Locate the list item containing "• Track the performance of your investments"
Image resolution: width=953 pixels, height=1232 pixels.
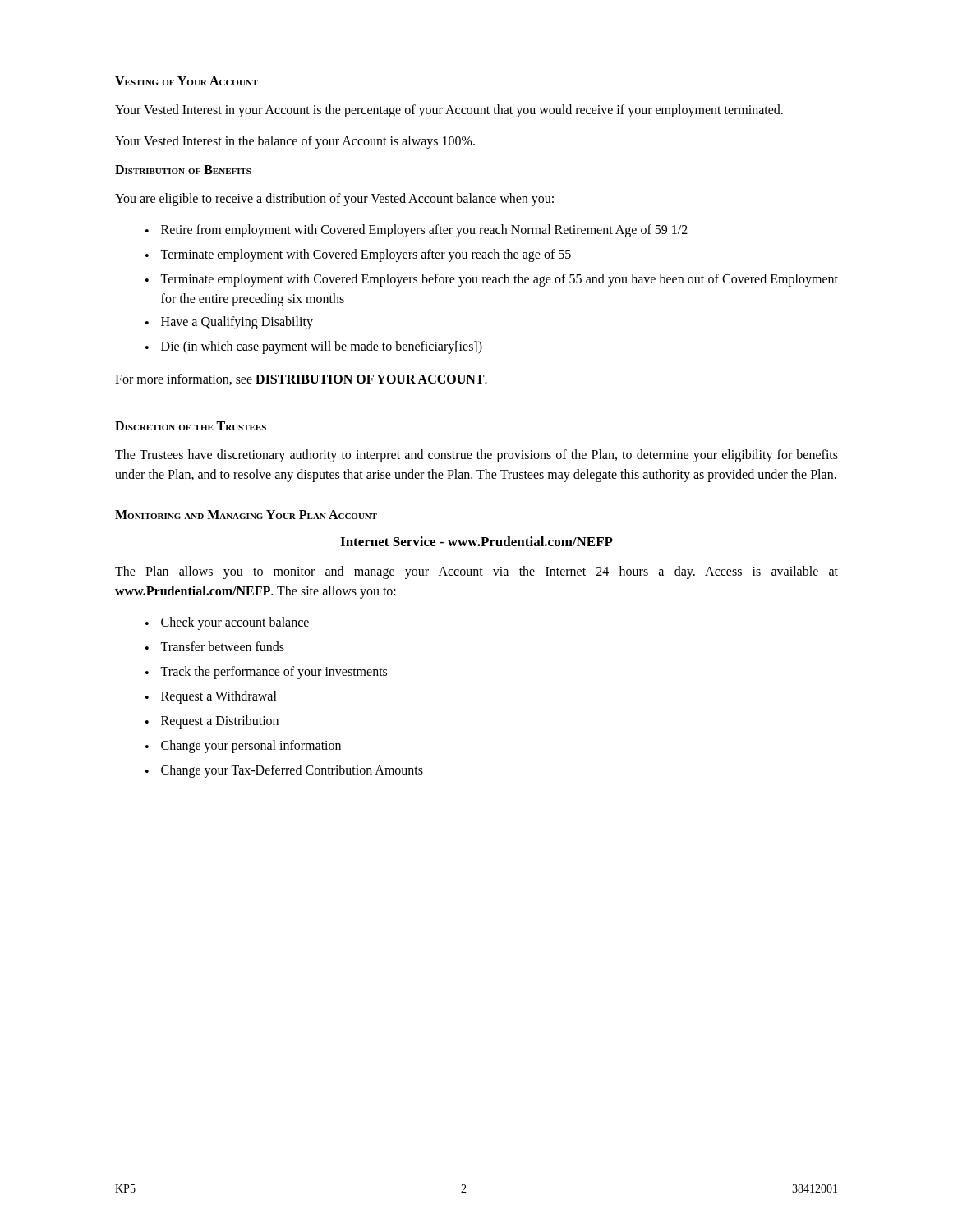[x=266, y=673]
